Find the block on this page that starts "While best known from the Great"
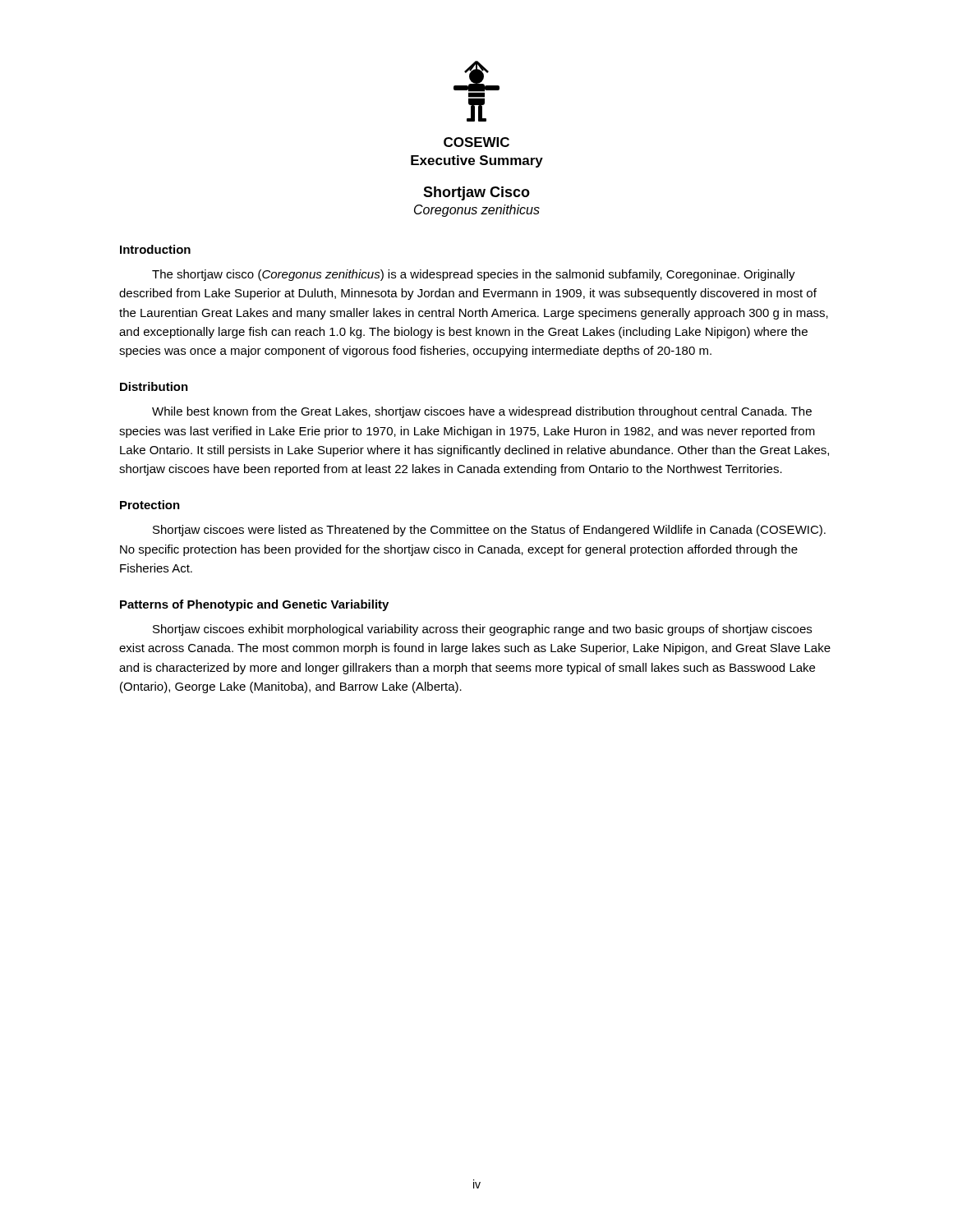 pyautogui.click(x=476, y=440)
